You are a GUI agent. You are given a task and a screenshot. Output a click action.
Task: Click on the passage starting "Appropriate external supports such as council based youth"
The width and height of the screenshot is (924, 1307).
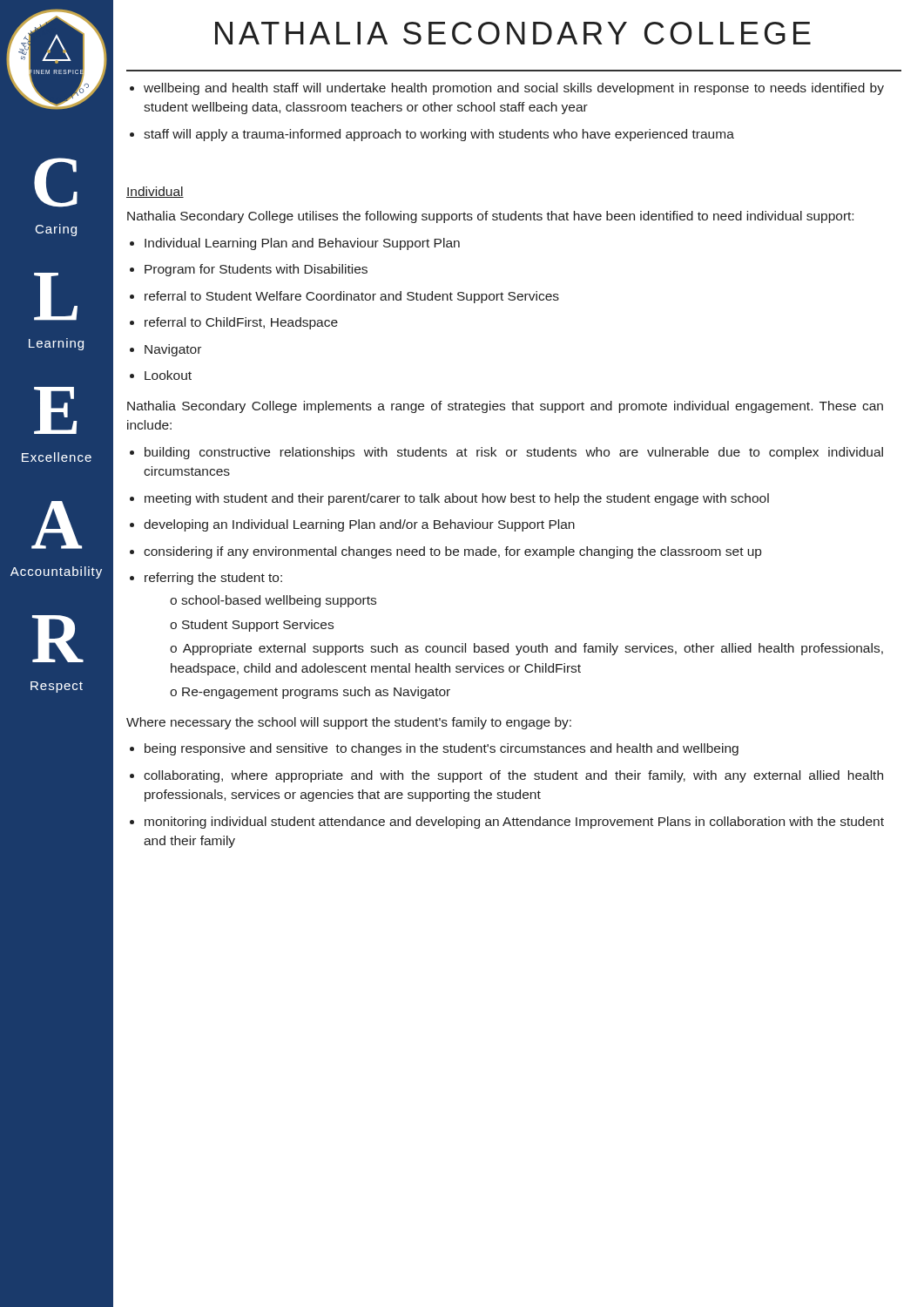tap(527, 658)
